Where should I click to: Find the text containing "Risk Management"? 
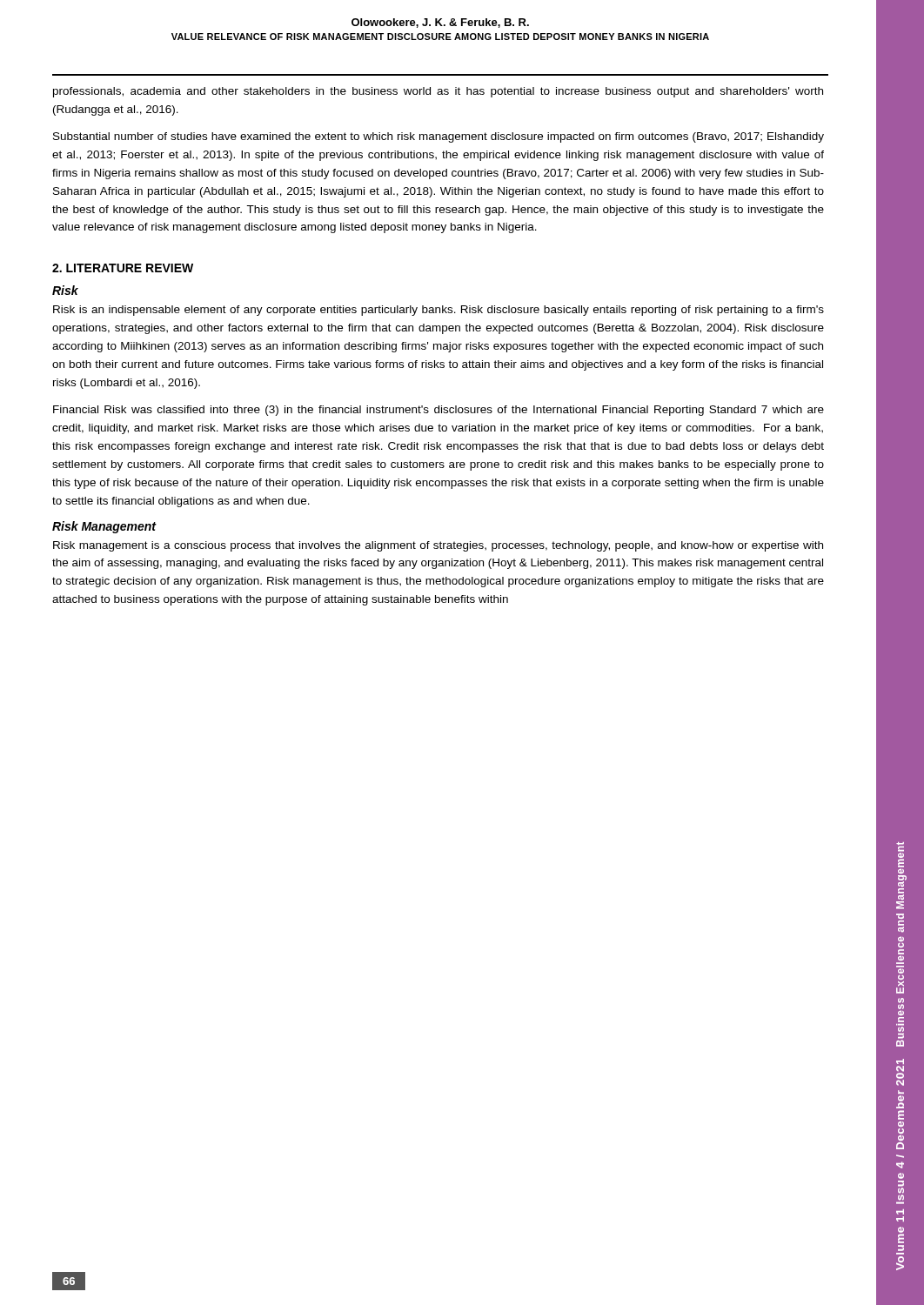[104, 526]
